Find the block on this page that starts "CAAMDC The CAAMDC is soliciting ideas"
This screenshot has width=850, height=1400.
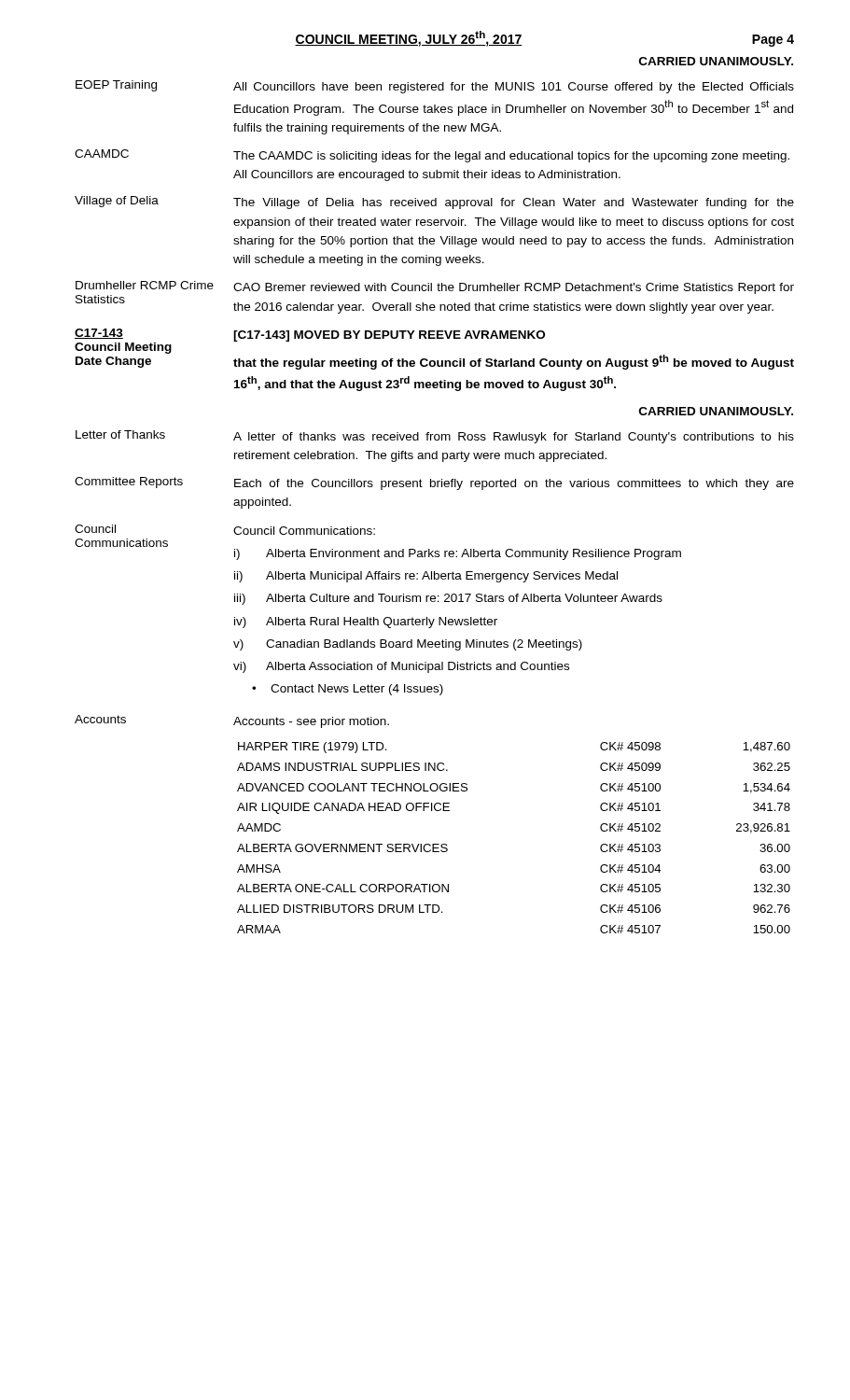click(434, 165)
